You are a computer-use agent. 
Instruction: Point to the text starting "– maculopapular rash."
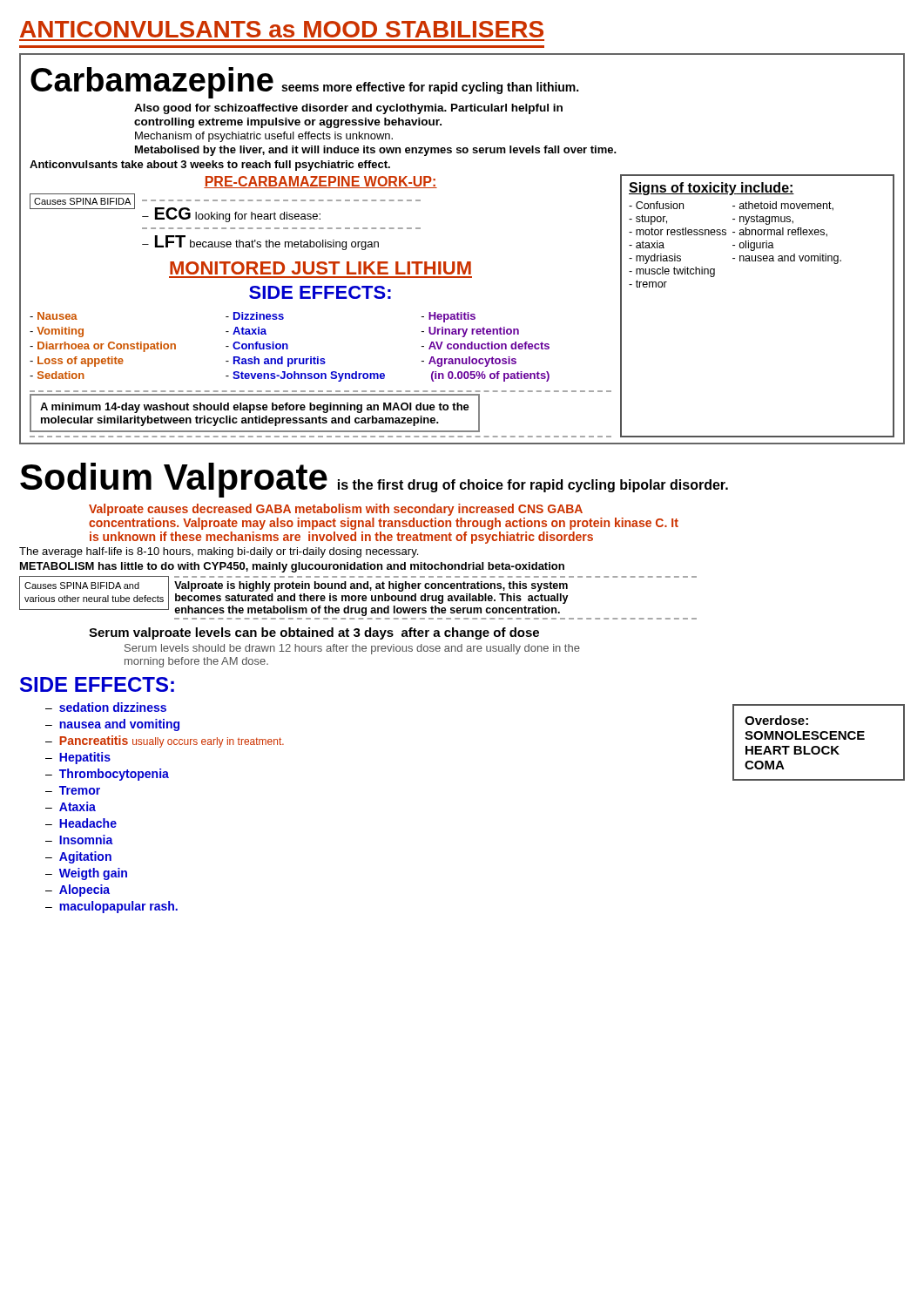[x=112, y=906]
